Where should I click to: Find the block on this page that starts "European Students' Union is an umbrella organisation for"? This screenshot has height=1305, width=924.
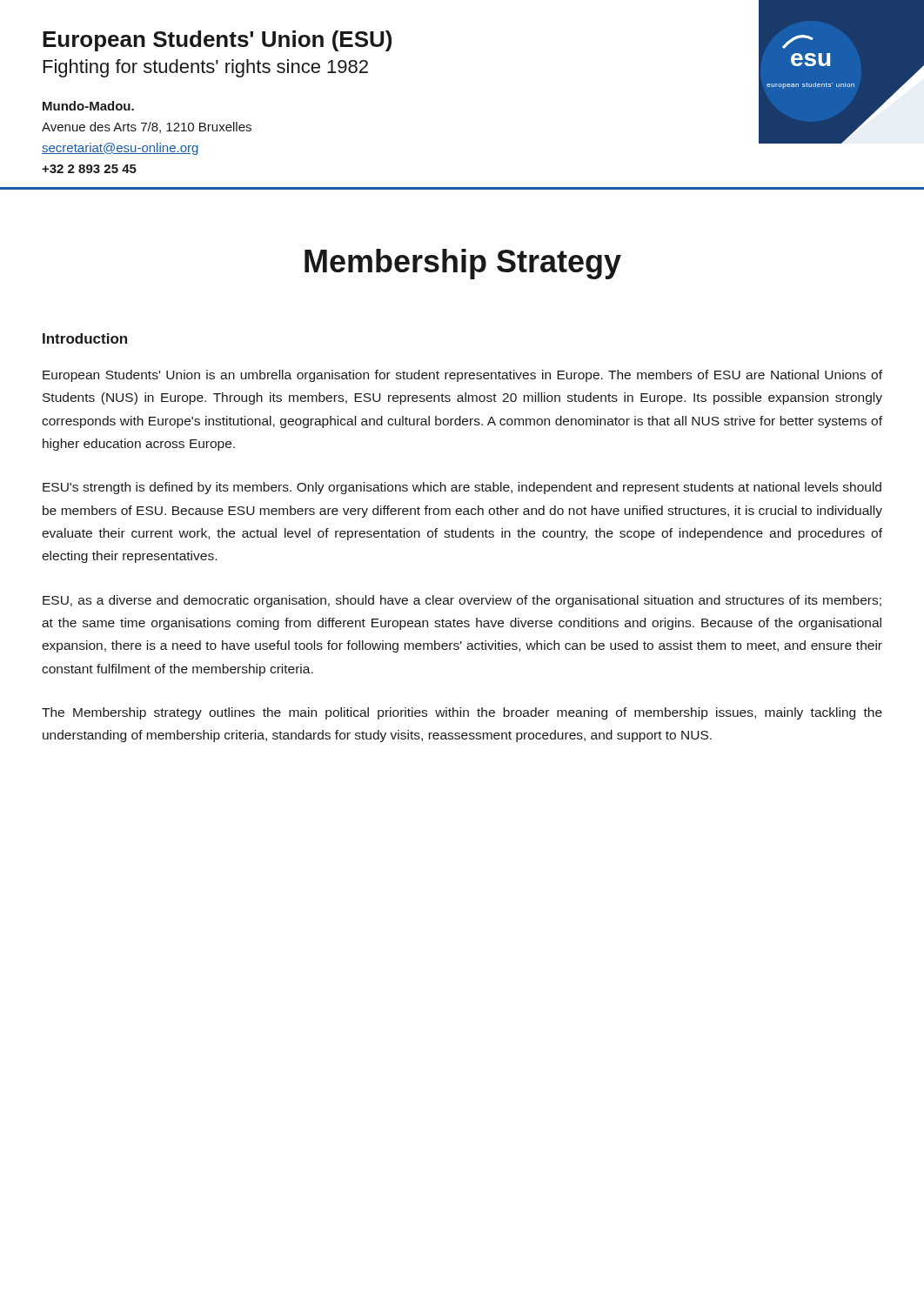tap(462, 410)
